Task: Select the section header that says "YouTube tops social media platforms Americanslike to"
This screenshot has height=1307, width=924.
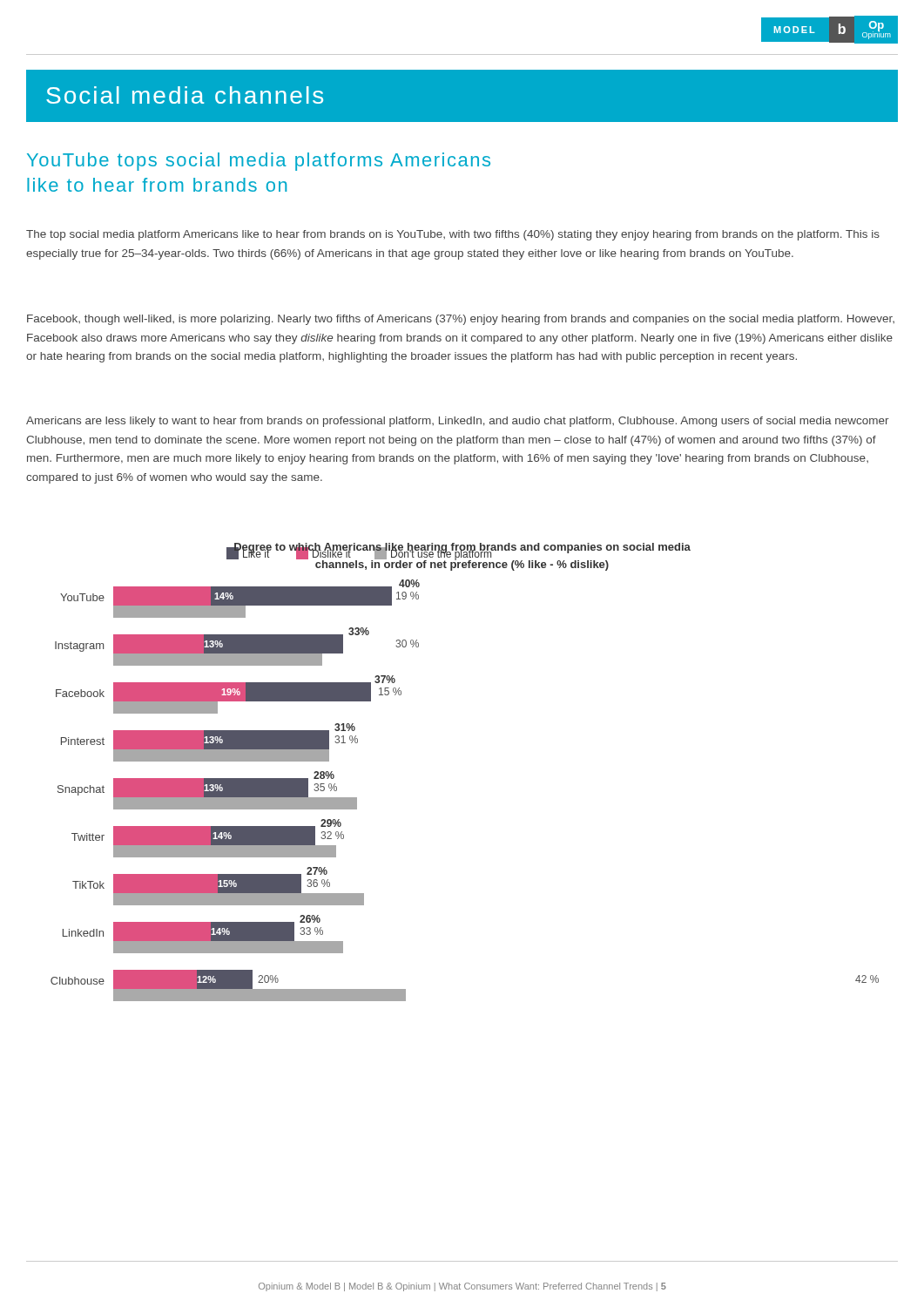Action: pyautogui.click(x=462, y=173)
